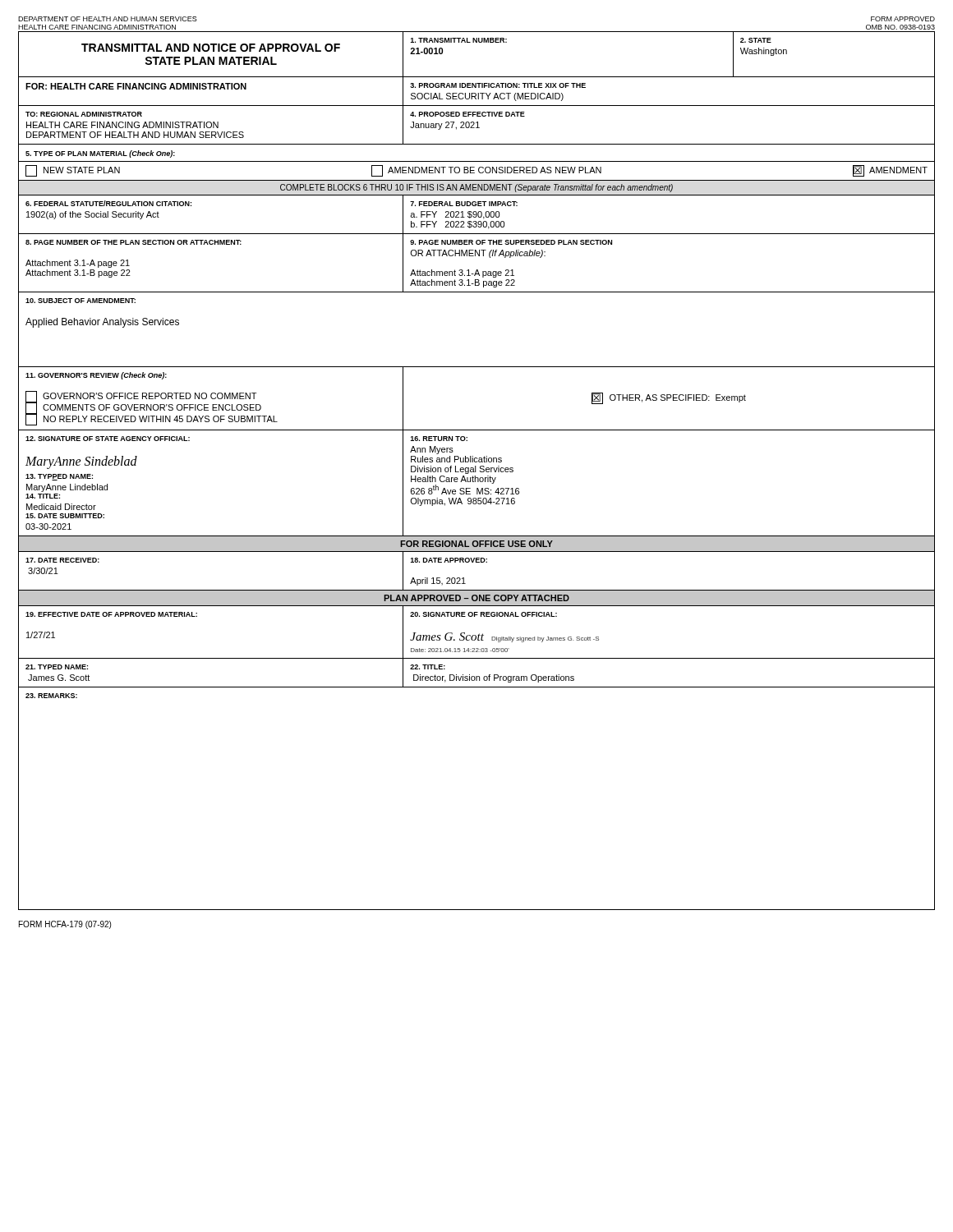
Task: Point to the block beginning "SIGNATURE OF STATE AGENCY"
Action: point(108,439)
